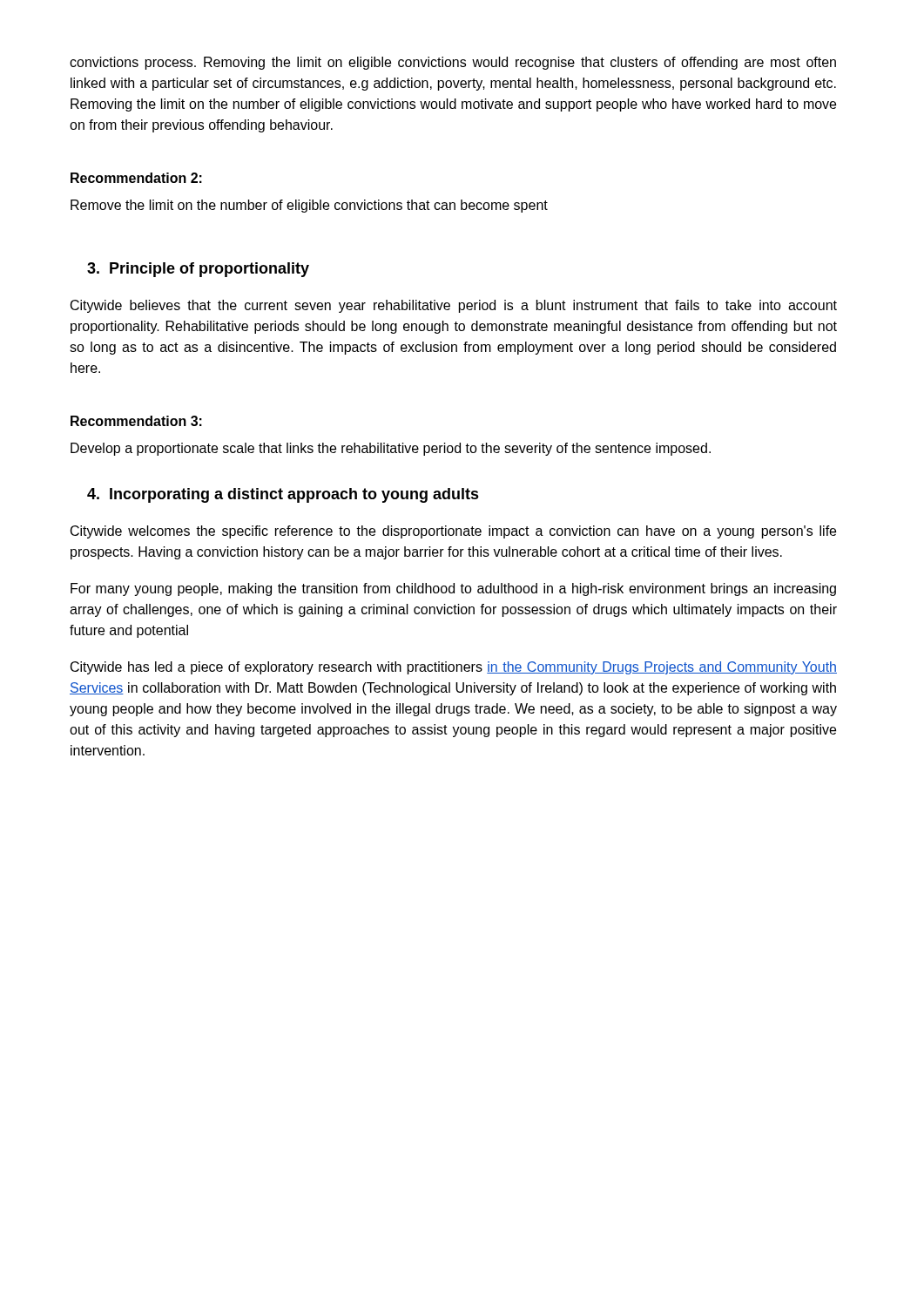Click on the text block starting "Citywide believes that the"

tap(453, 337)
